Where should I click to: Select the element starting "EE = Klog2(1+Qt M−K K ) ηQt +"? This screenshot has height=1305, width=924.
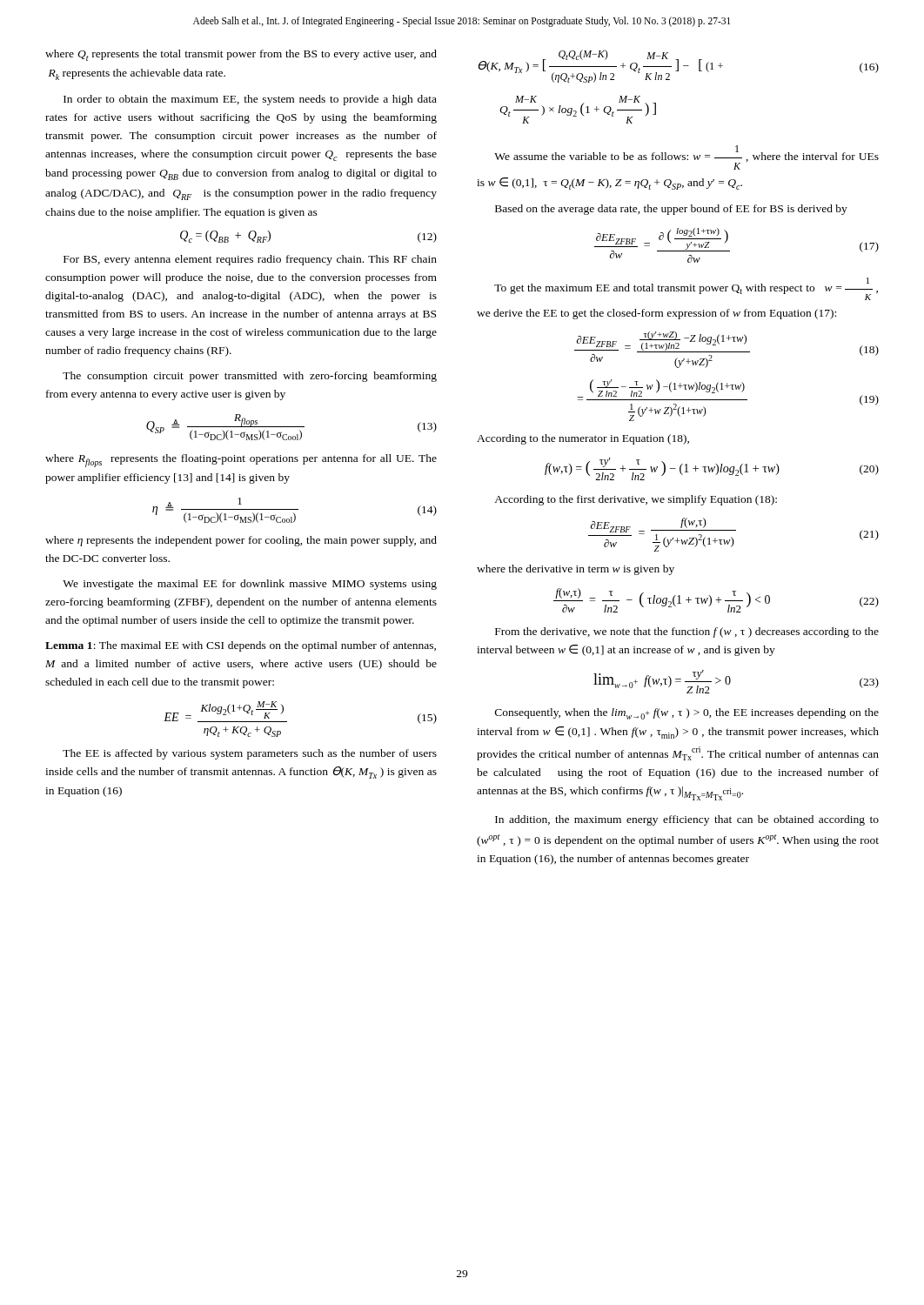click(241, 718)
